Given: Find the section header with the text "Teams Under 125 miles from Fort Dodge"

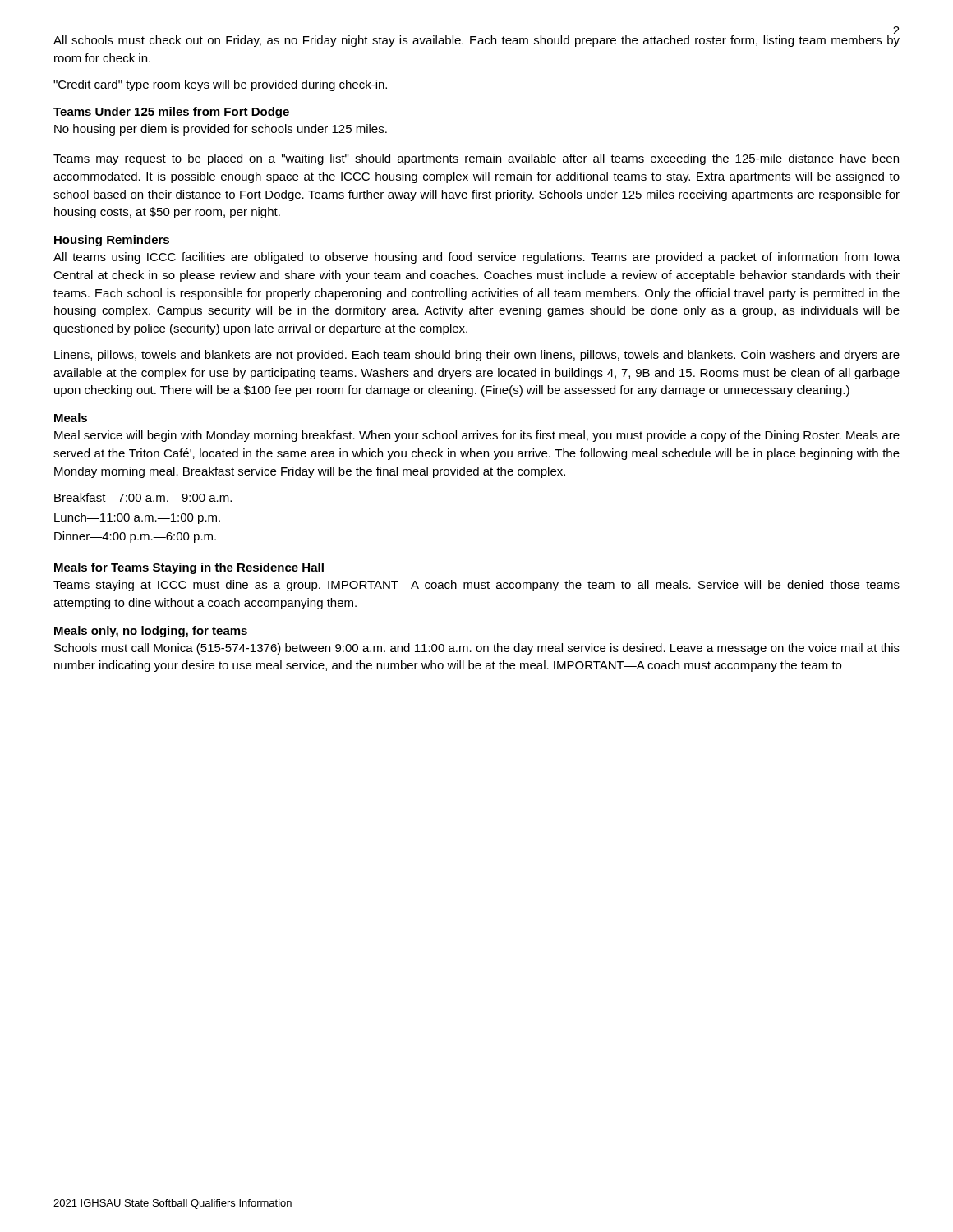Looking at the screenshot, I should coord(171,111).
